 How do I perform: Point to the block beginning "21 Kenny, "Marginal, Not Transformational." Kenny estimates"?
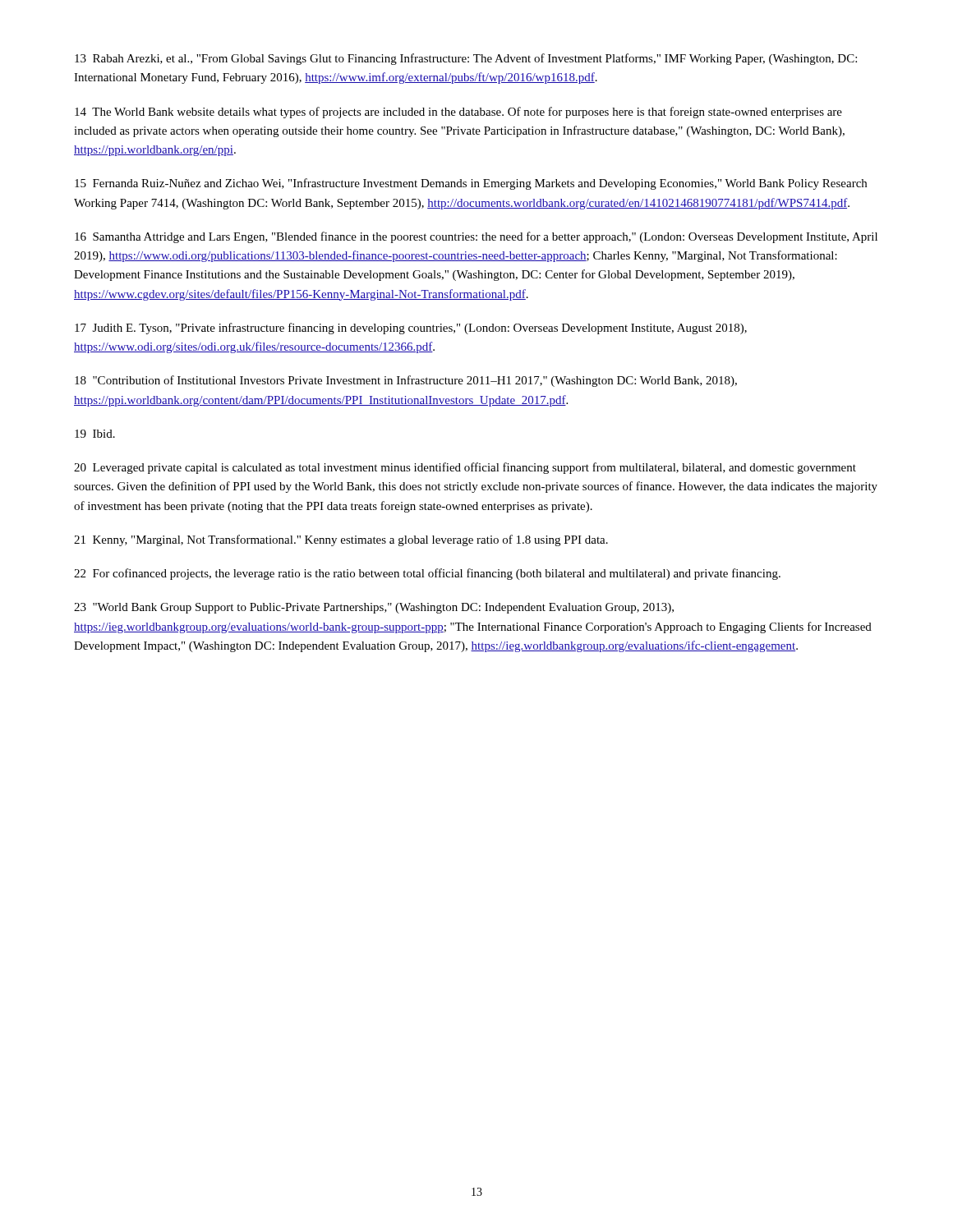[x=341, y=539]
